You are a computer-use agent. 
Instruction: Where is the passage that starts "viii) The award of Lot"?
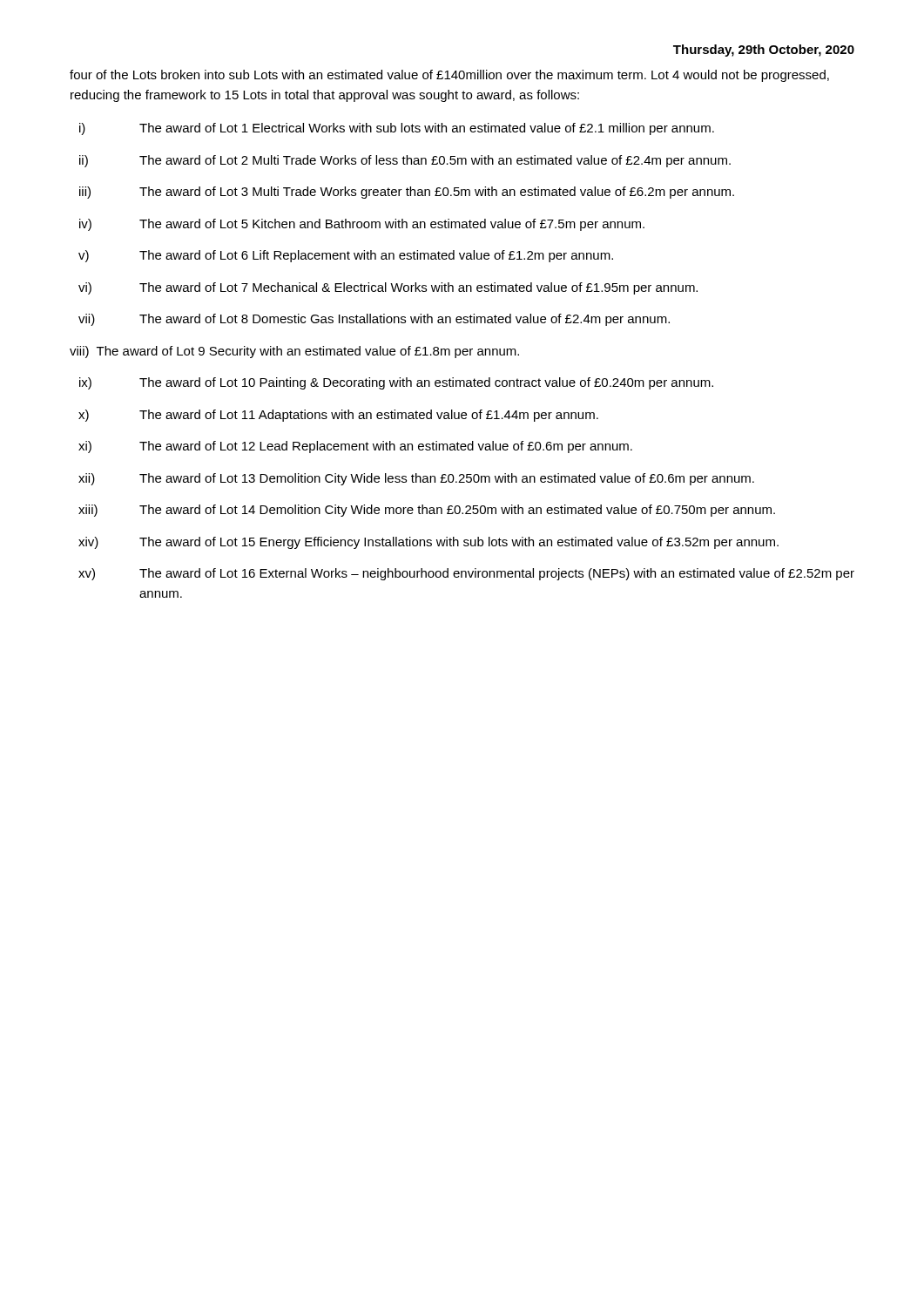coord(295,350)
